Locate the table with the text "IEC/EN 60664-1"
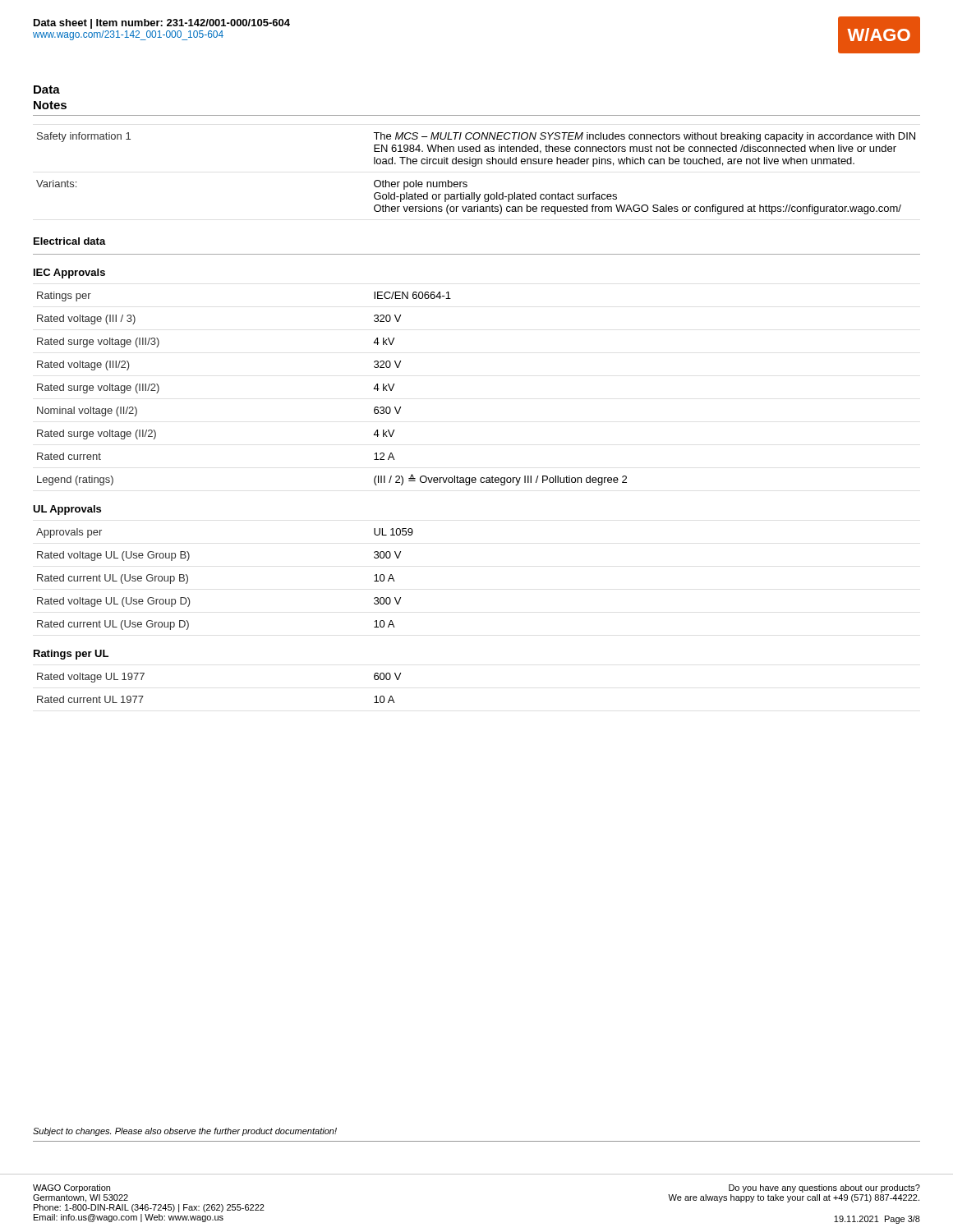Viewport: 953px width, 1232px height. (476, 387)
